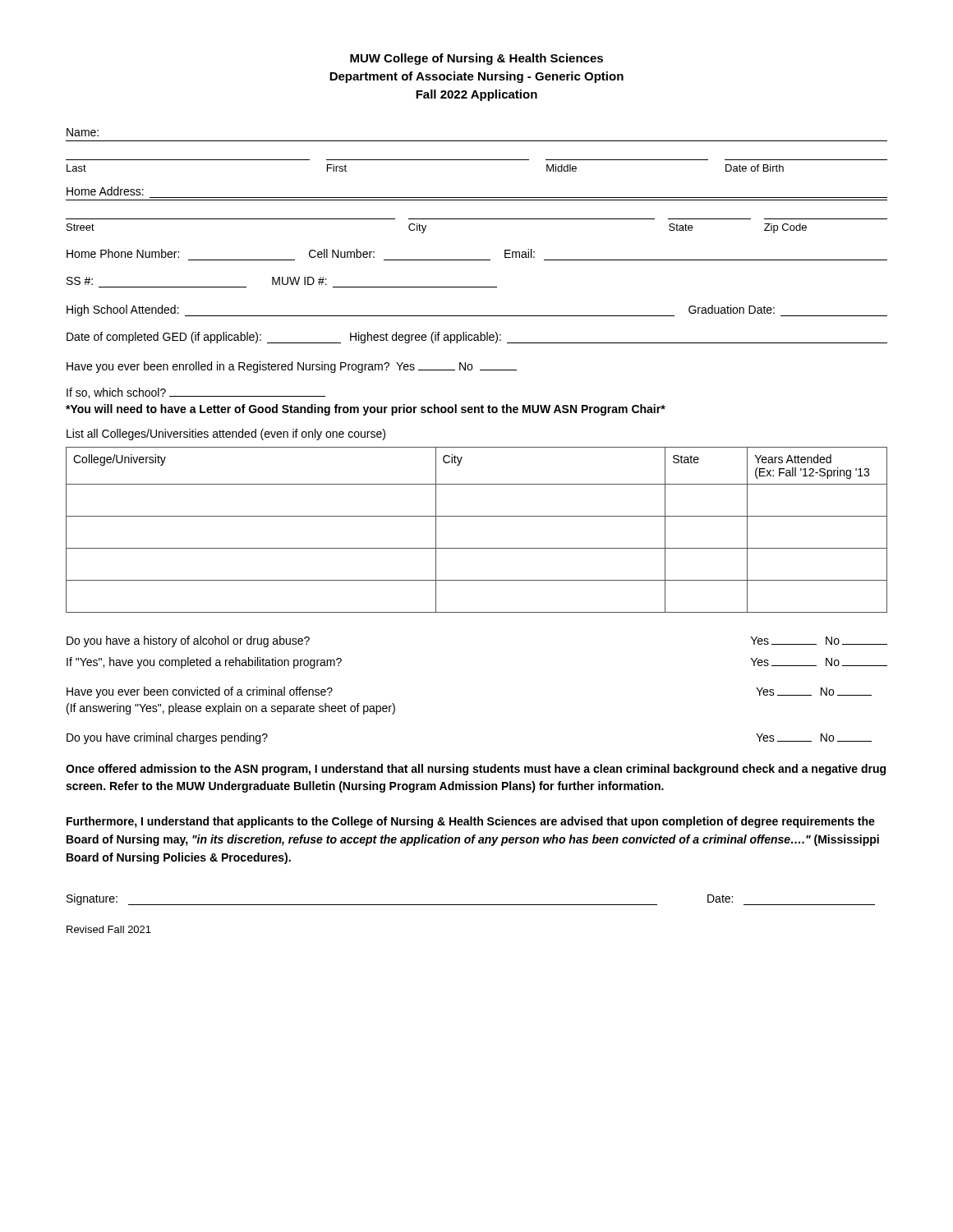This screenshot has height=1232, width=953.
Task: Select the text block containing "Once offered admission to the ASN"
Action: [476, 778]
